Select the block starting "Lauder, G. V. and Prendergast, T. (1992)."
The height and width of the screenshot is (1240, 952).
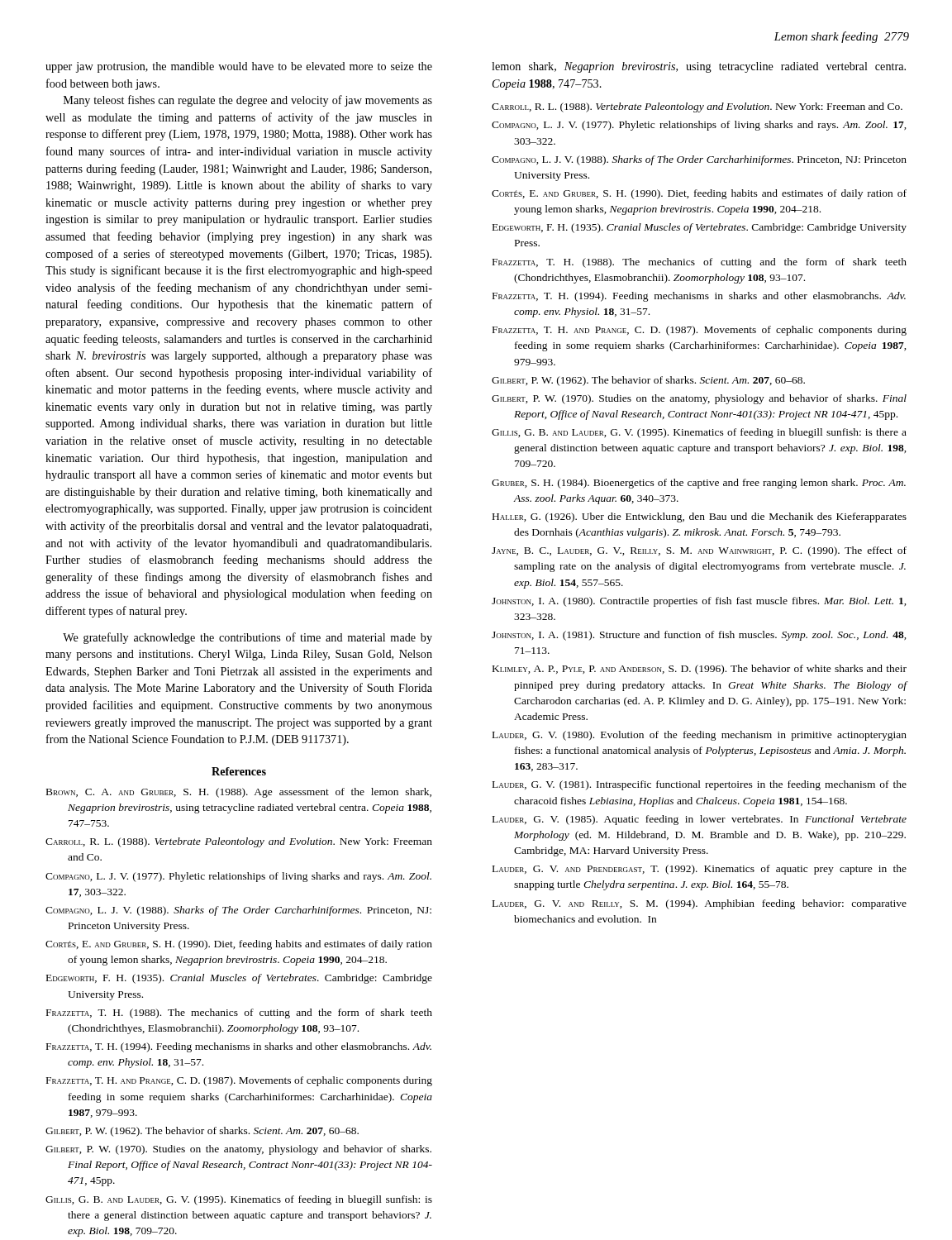699,876
